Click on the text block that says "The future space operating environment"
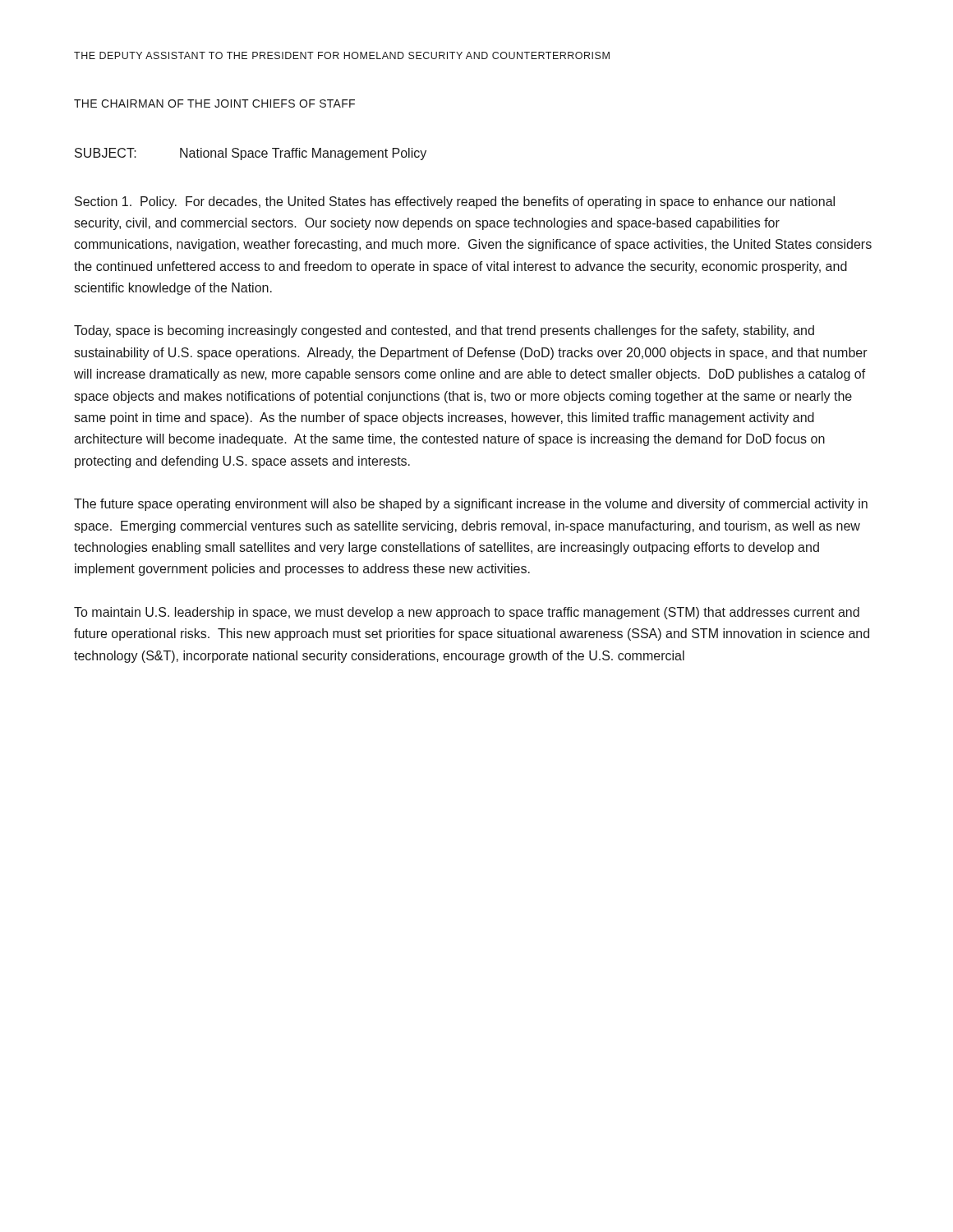The image size is (953, 1232). pyautogui.click(x=471, y=537)
